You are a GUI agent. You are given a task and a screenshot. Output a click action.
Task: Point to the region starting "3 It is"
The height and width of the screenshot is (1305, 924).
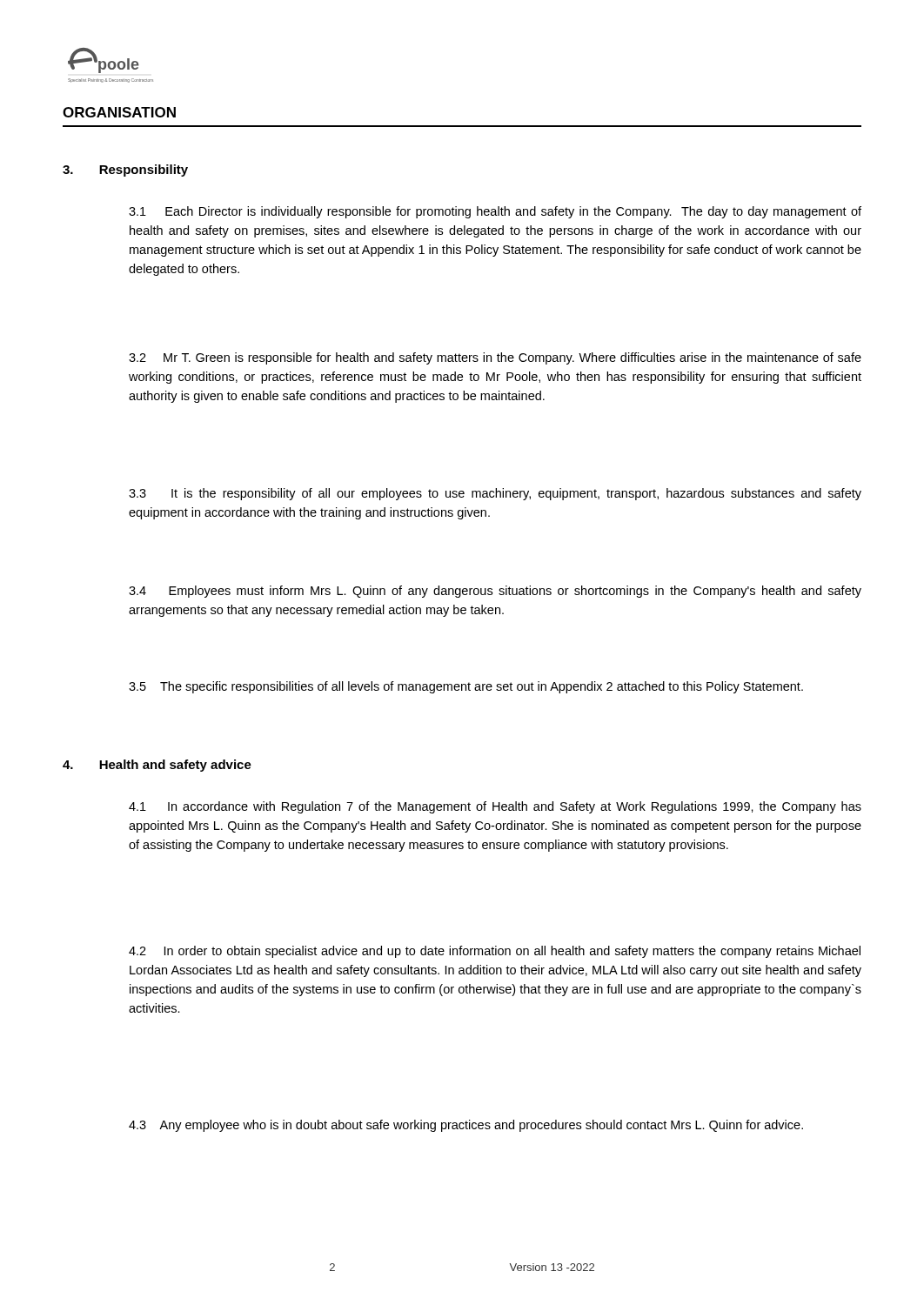pos(495,503)
